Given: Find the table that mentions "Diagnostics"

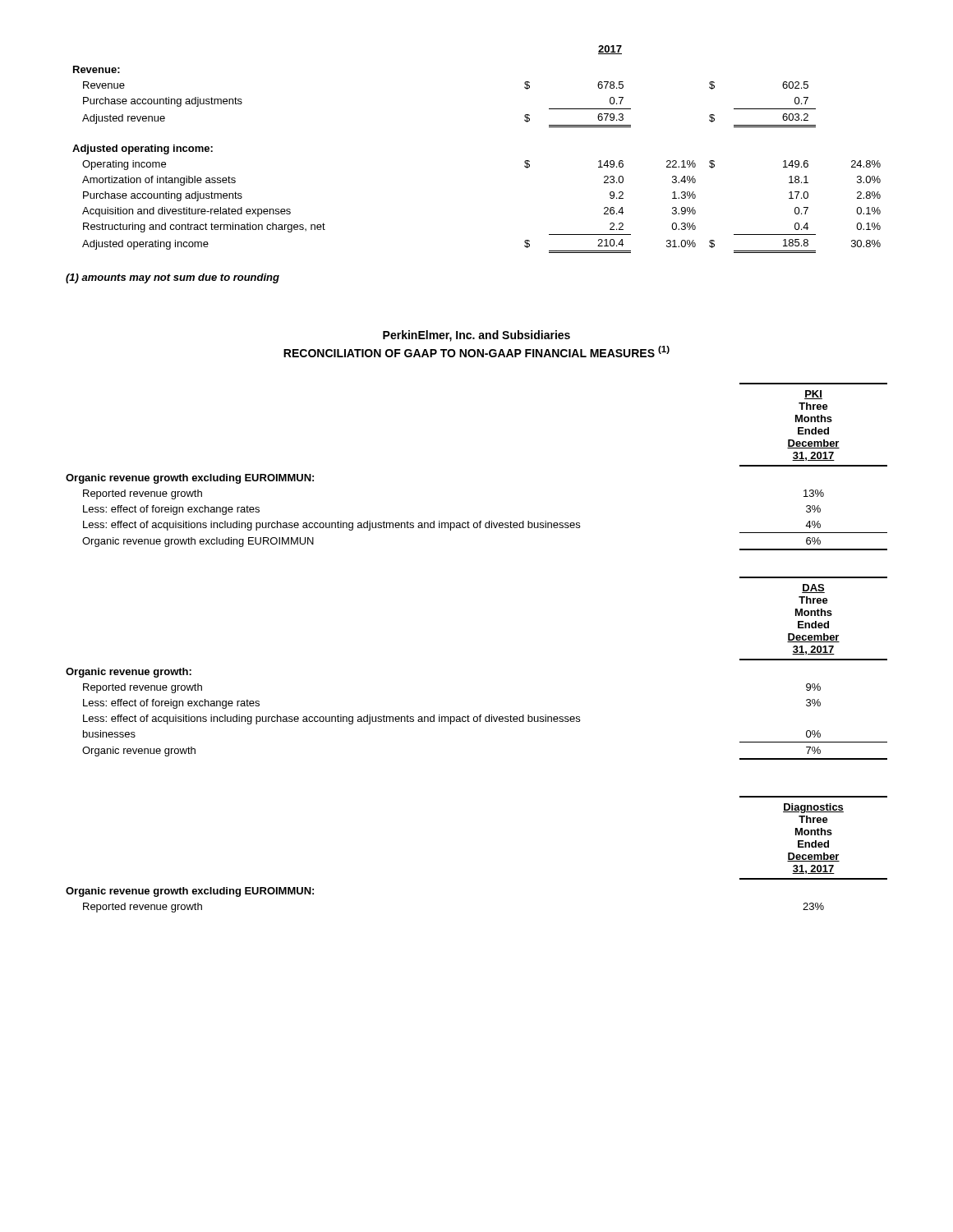Looking at the screenshot, I should (476, 855).
